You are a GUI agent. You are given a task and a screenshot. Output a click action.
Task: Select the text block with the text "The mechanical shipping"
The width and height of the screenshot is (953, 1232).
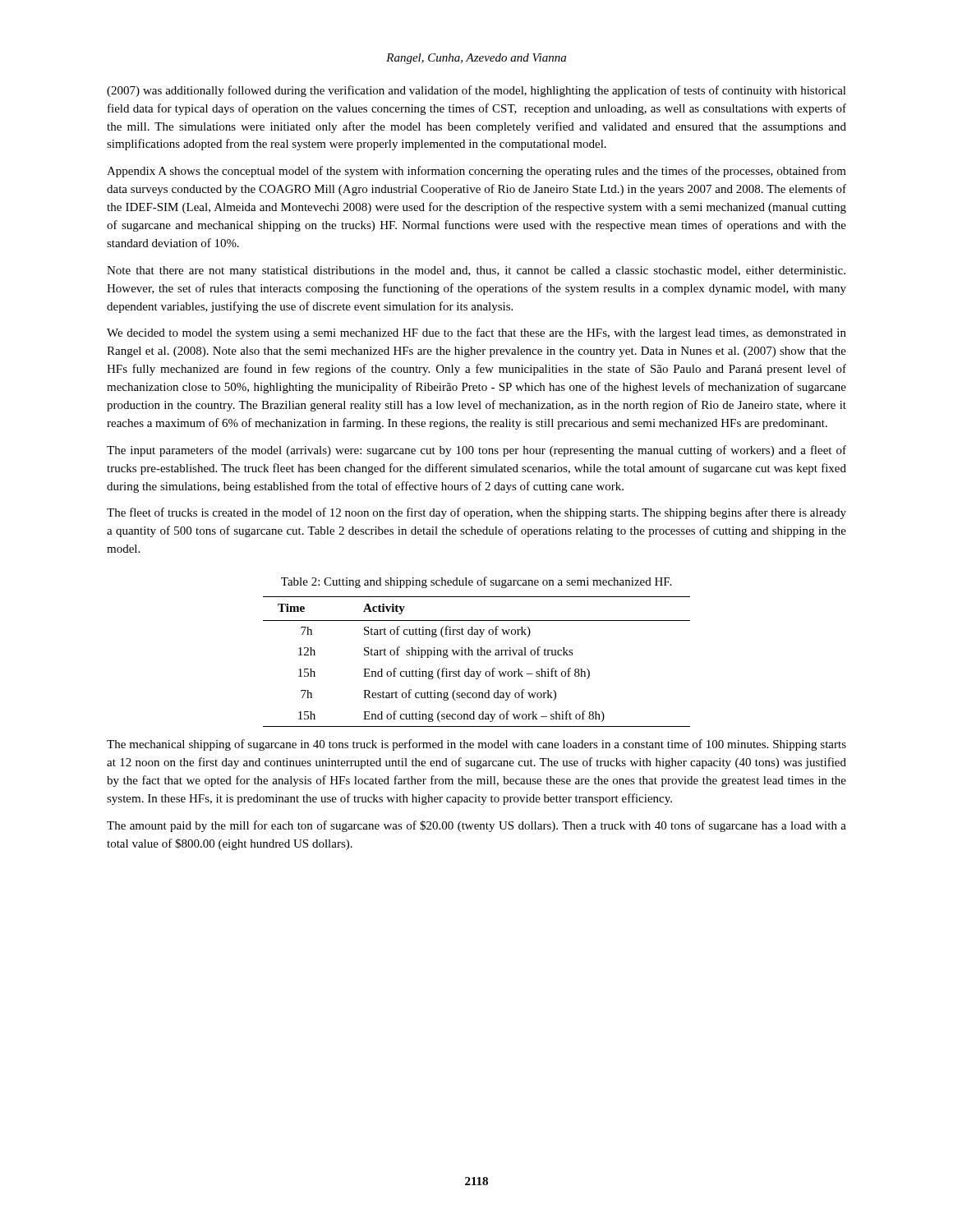[476, 772]
